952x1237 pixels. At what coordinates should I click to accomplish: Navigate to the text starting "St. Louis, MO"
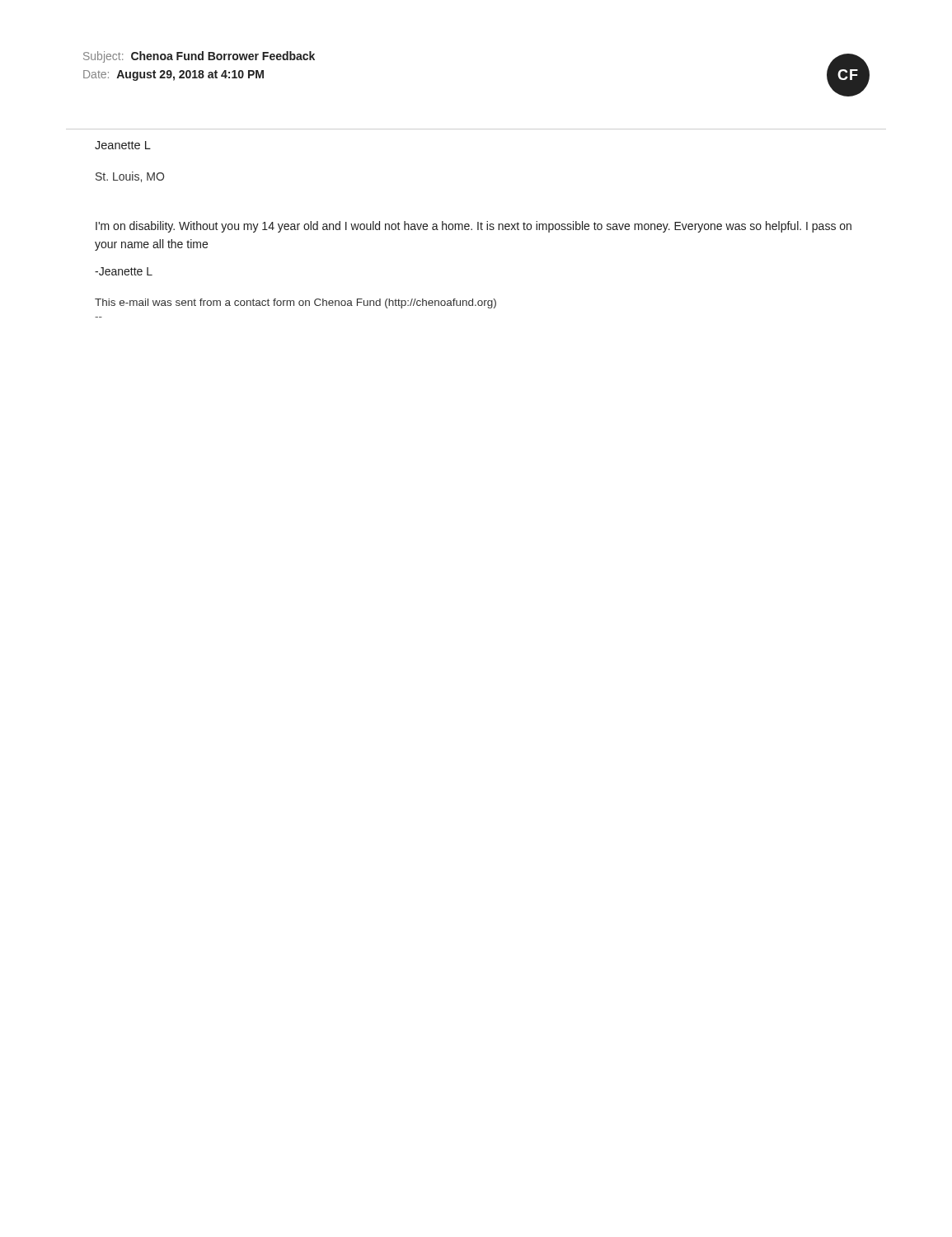coord(130,176)
